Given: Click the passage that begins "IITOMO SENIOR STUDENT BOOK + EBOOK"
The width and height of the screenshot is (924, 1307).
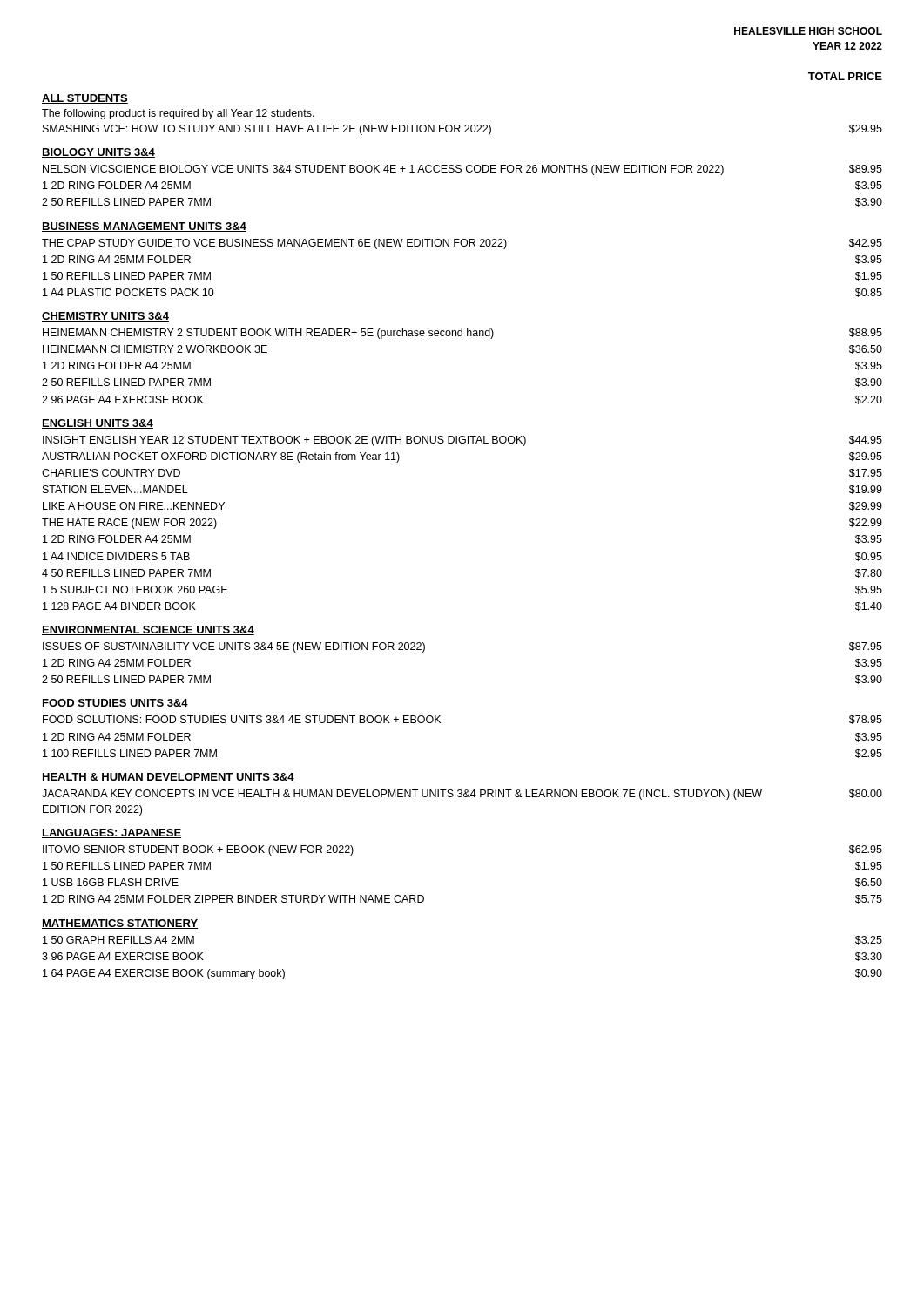Looking at the screenshot, I should (x=192, y=852).
